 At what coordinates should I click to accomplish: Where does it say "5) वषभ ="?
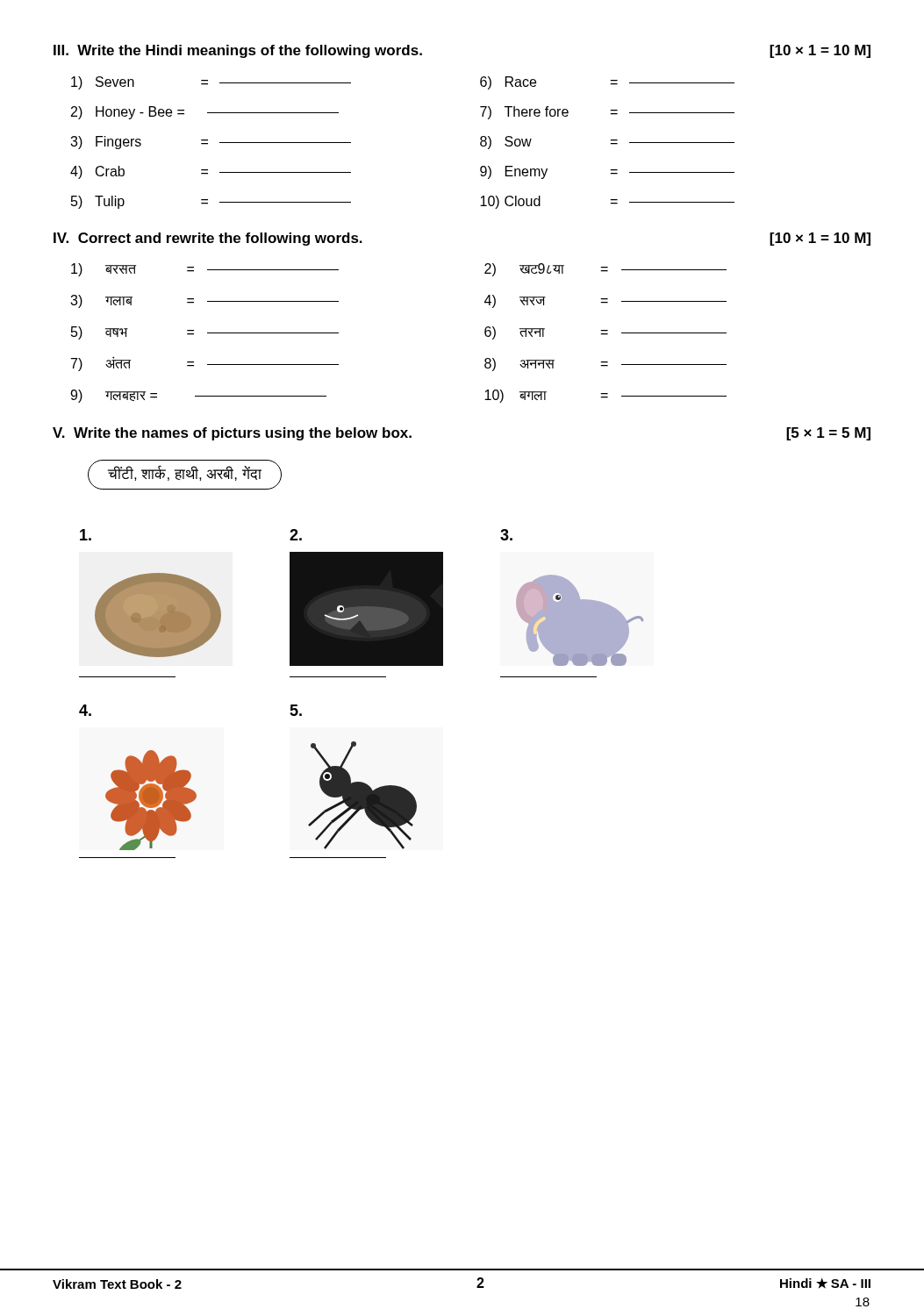[205, 333]
